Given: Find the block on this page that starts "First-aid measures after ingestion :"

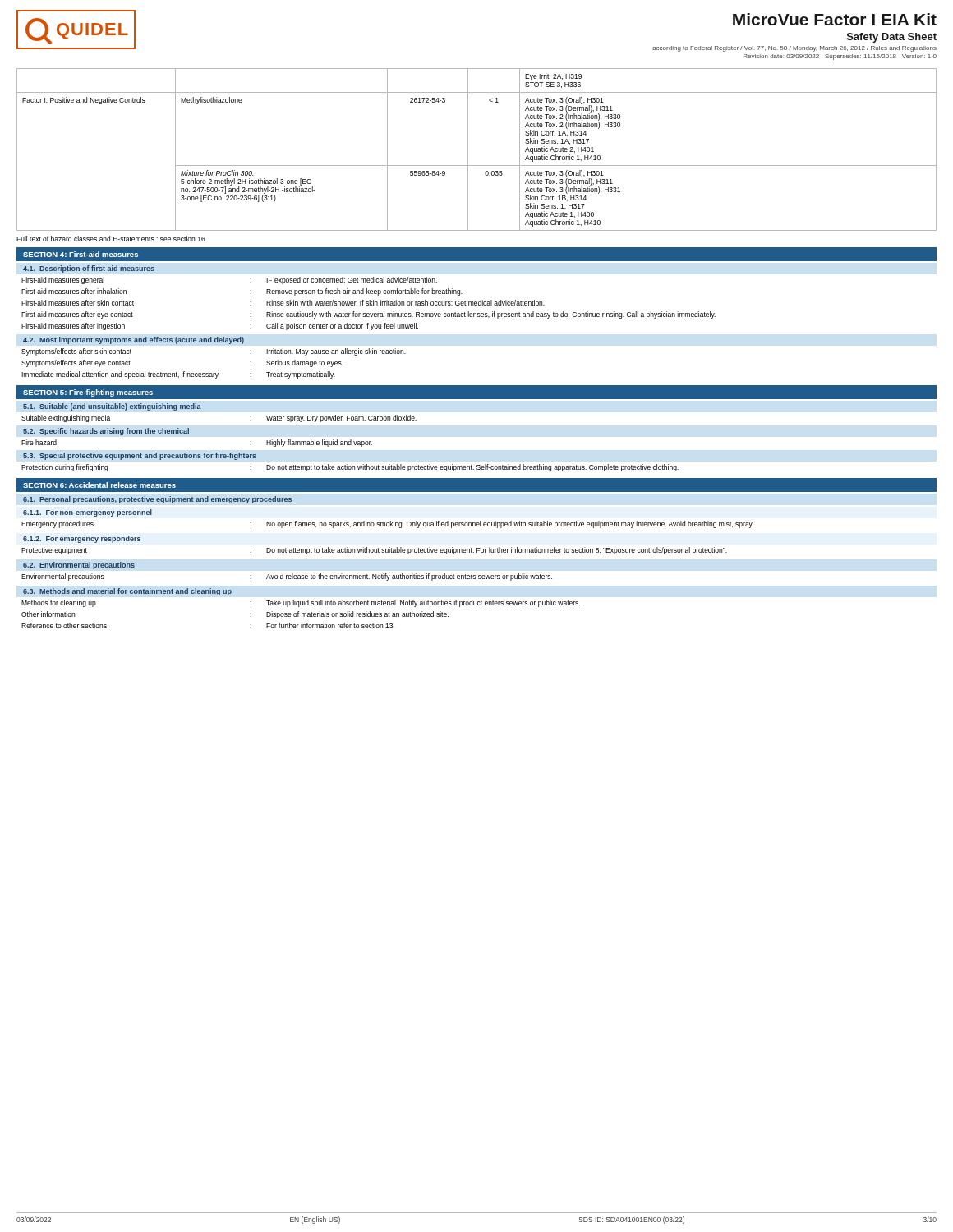Looking at the screenshot, I should (476, 326).
